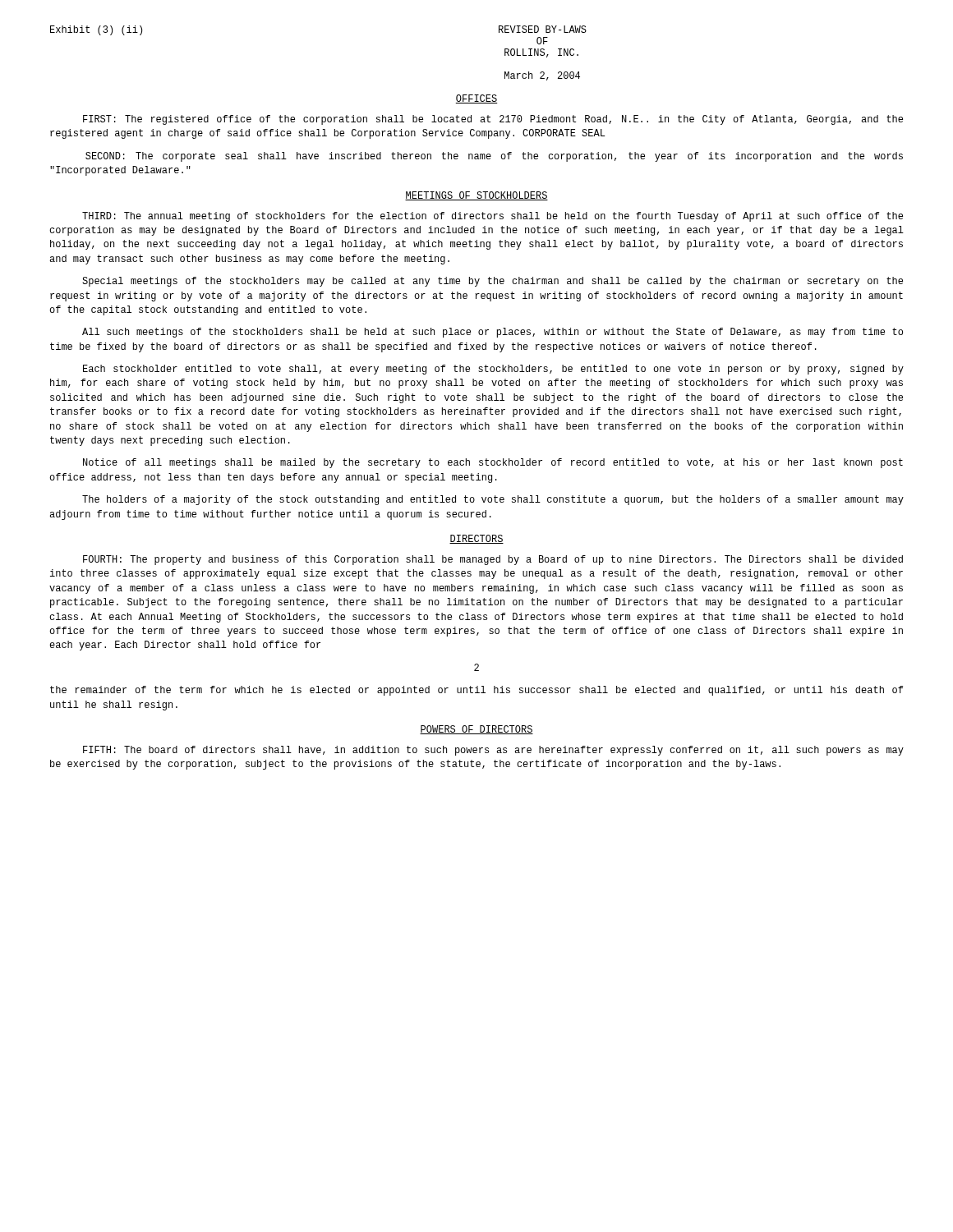
Task: Locate the text block with the text "FOURTH: The property and"
Action: pyautogui.click(x=476, y=603)
